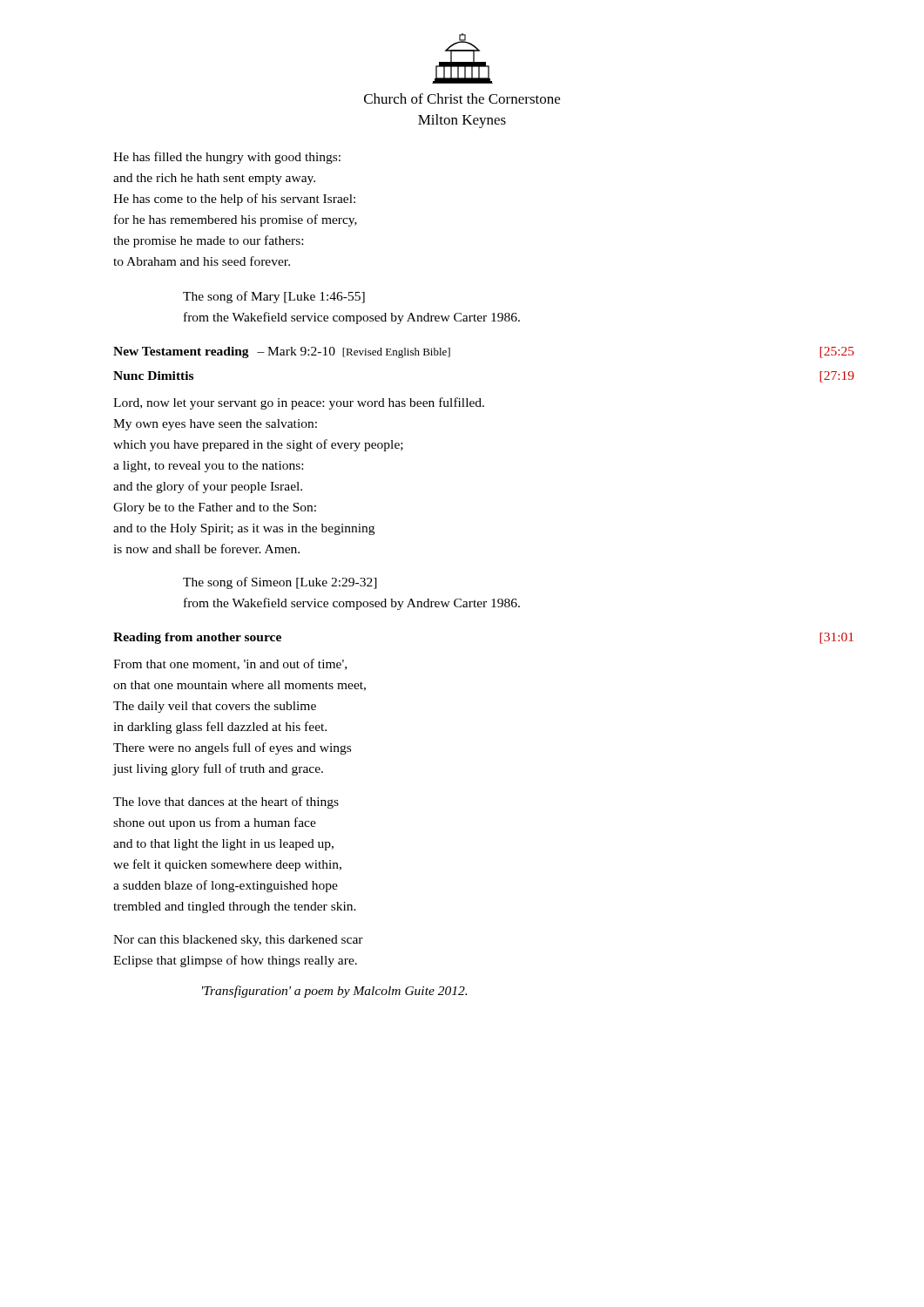Point to the caption beginning "'Transfiguration' a poem by Malcolm Guite"
Viewport: 924px width, 1307px height.
click(x=334, y=990)
